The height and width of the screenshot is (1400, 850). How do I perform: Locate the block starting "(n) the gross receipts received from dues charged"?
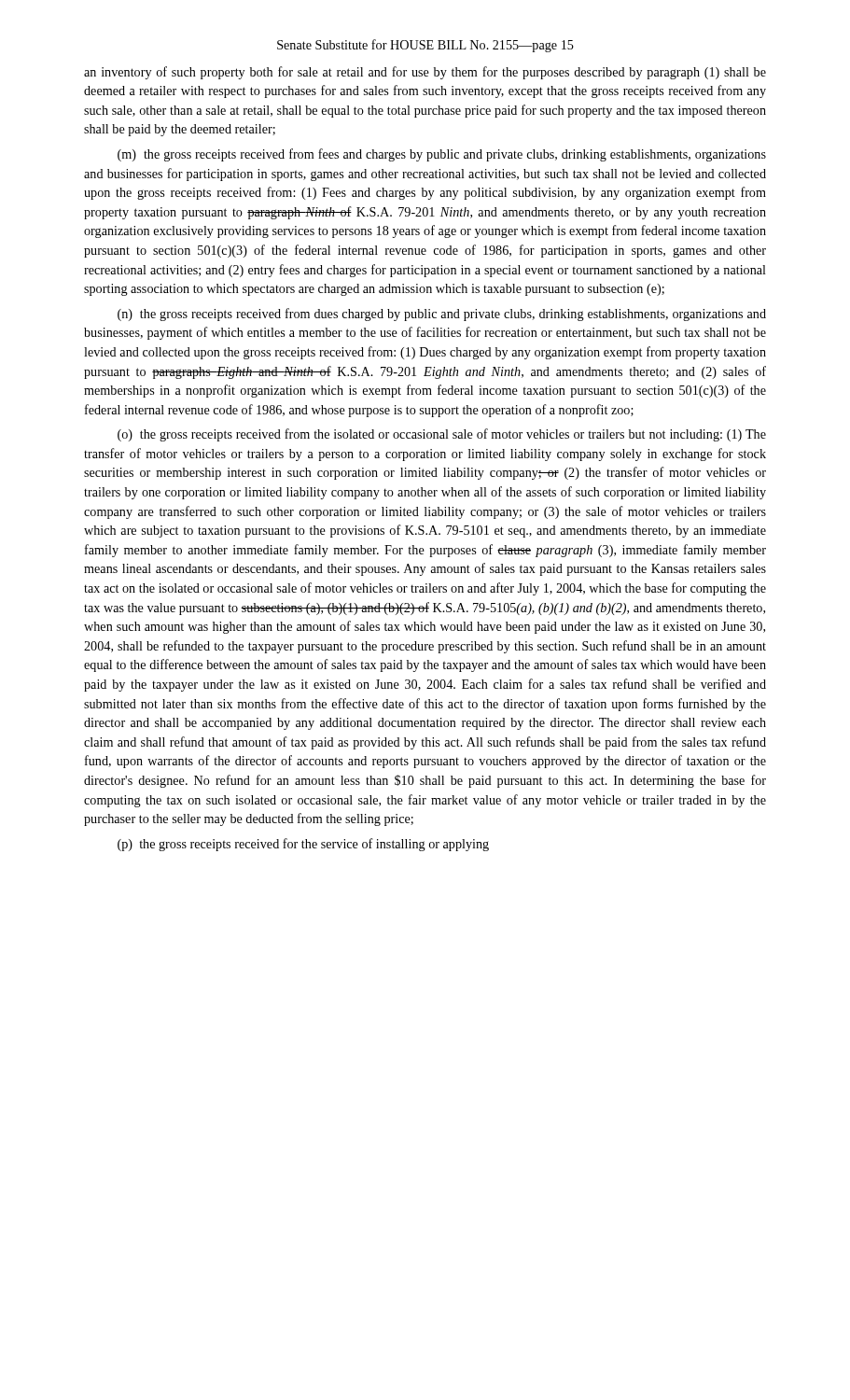[425, 362]
